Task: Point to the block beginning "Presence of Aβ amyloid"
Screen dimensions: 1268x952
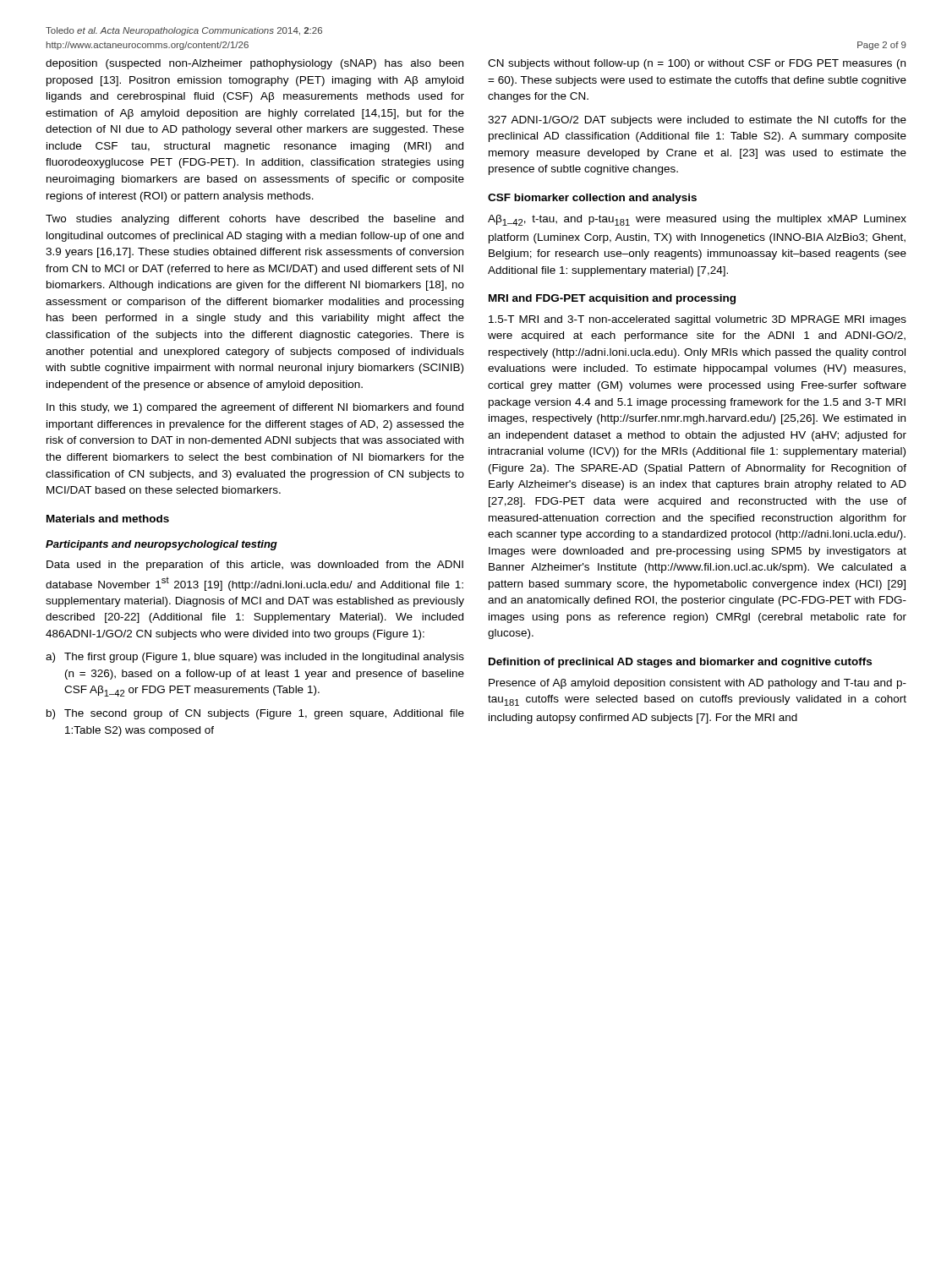Action: click(x=697, y=700)
